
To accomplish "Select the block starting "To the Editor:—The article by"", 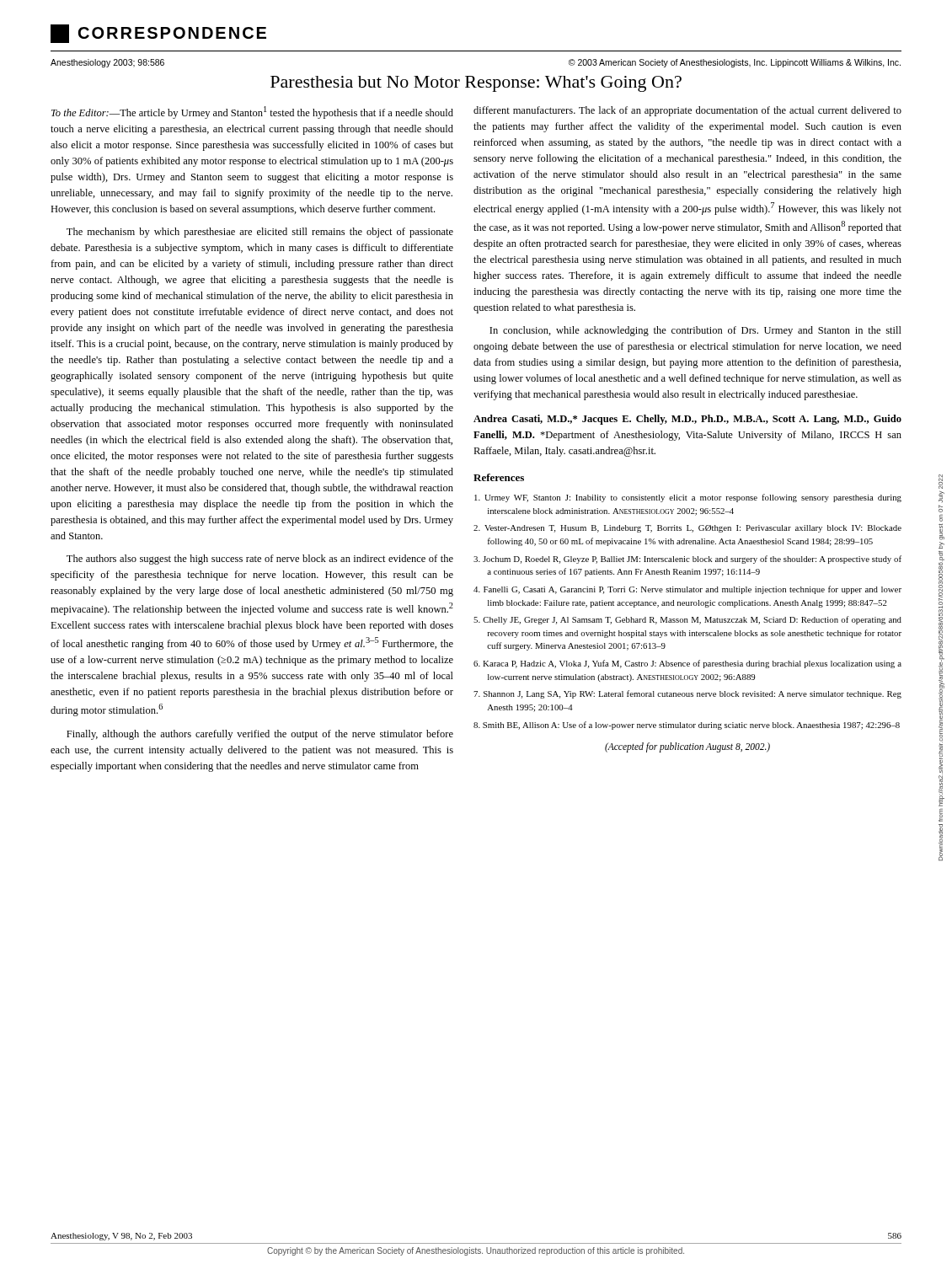I will click(x=252, y=438).
